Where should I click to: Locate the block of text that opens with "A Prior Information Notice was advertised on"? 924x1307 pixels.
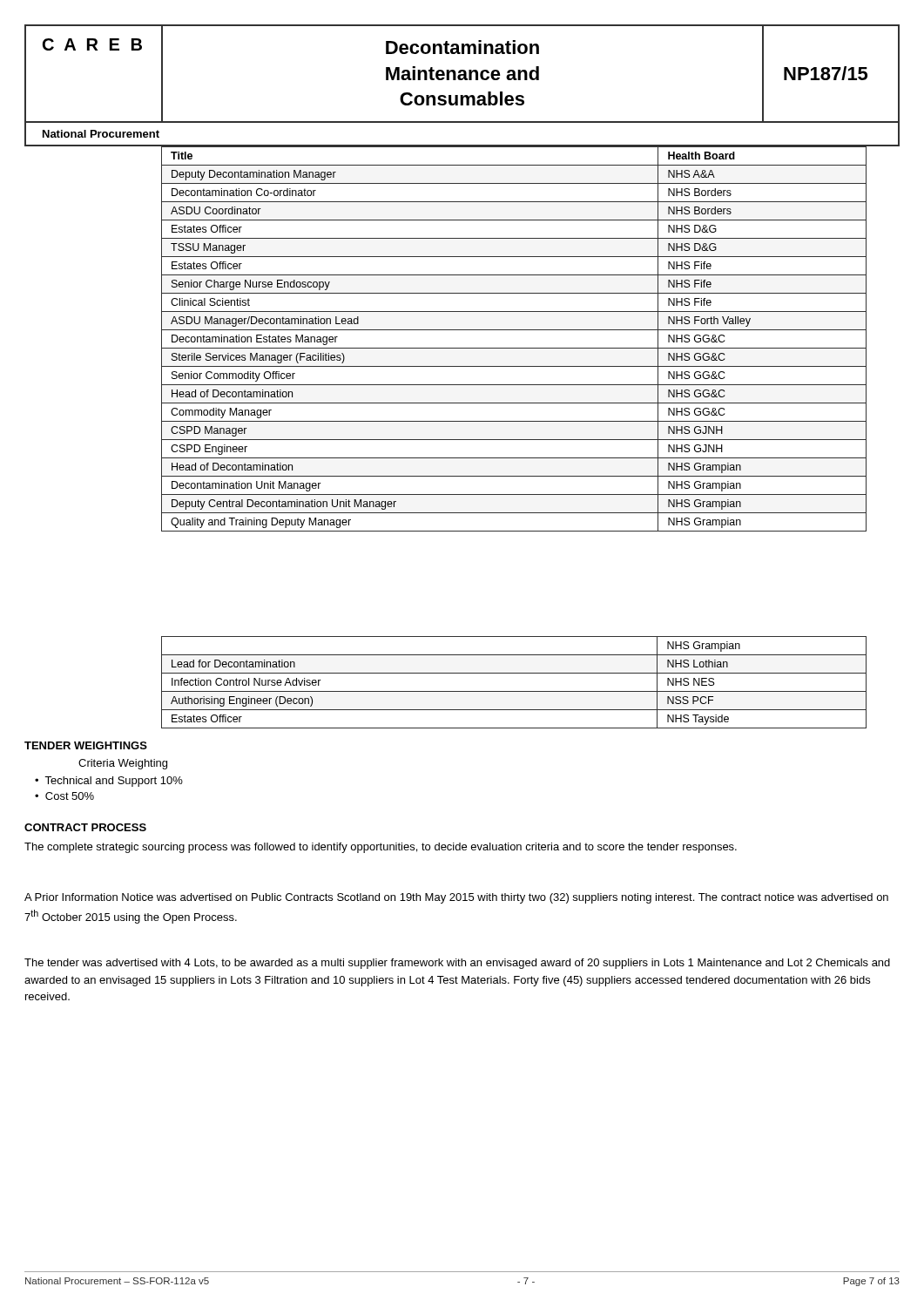(x=457, y=907)
